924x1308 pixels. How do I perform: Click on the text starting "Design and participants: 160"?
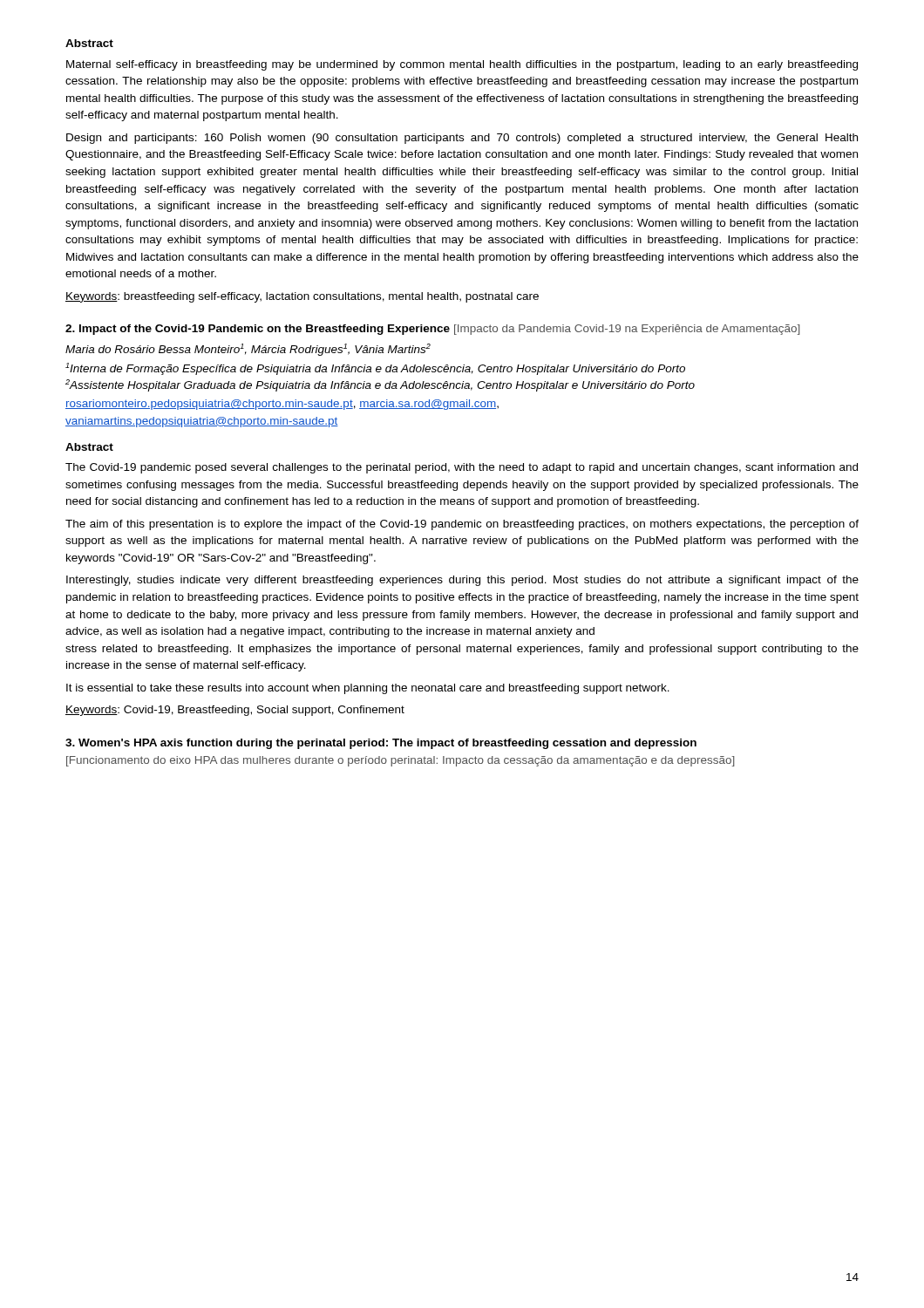coord(462,205)
